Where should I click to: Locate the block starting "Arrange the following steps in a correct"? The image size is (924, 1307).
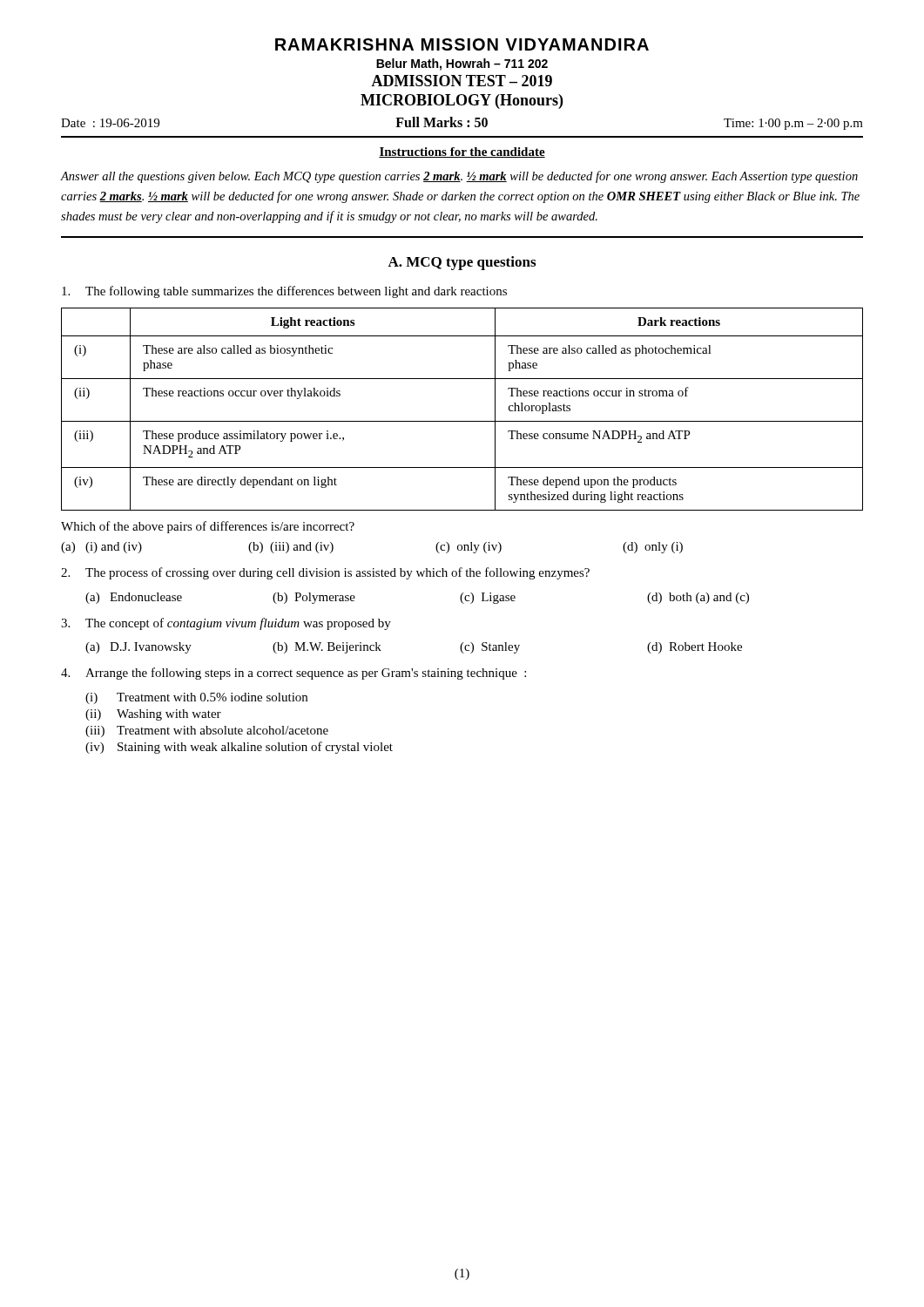[462, 673]
